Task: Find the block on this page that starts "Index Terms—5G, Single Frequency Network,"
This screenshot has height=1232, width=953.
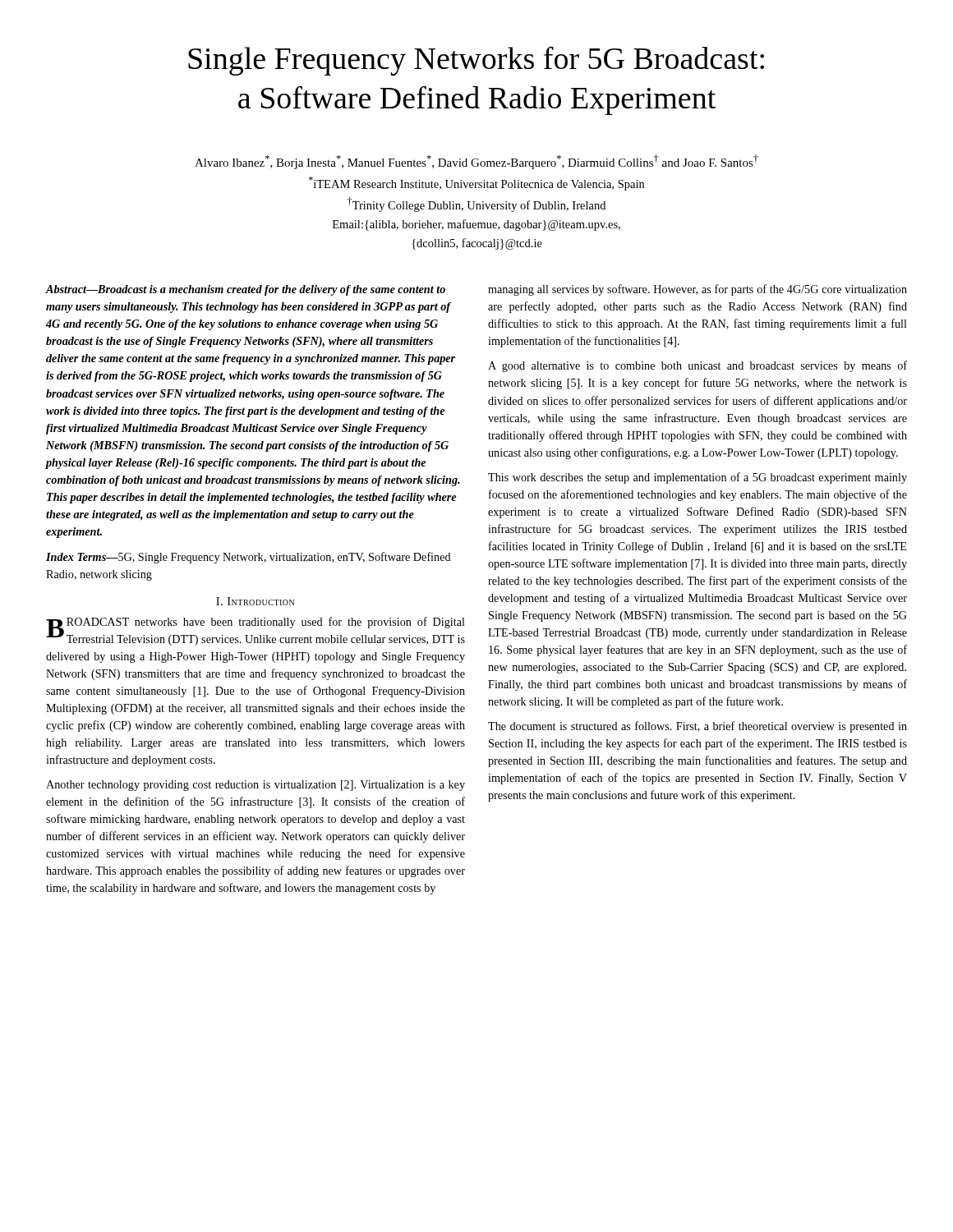Action: (x=248, y=565)
